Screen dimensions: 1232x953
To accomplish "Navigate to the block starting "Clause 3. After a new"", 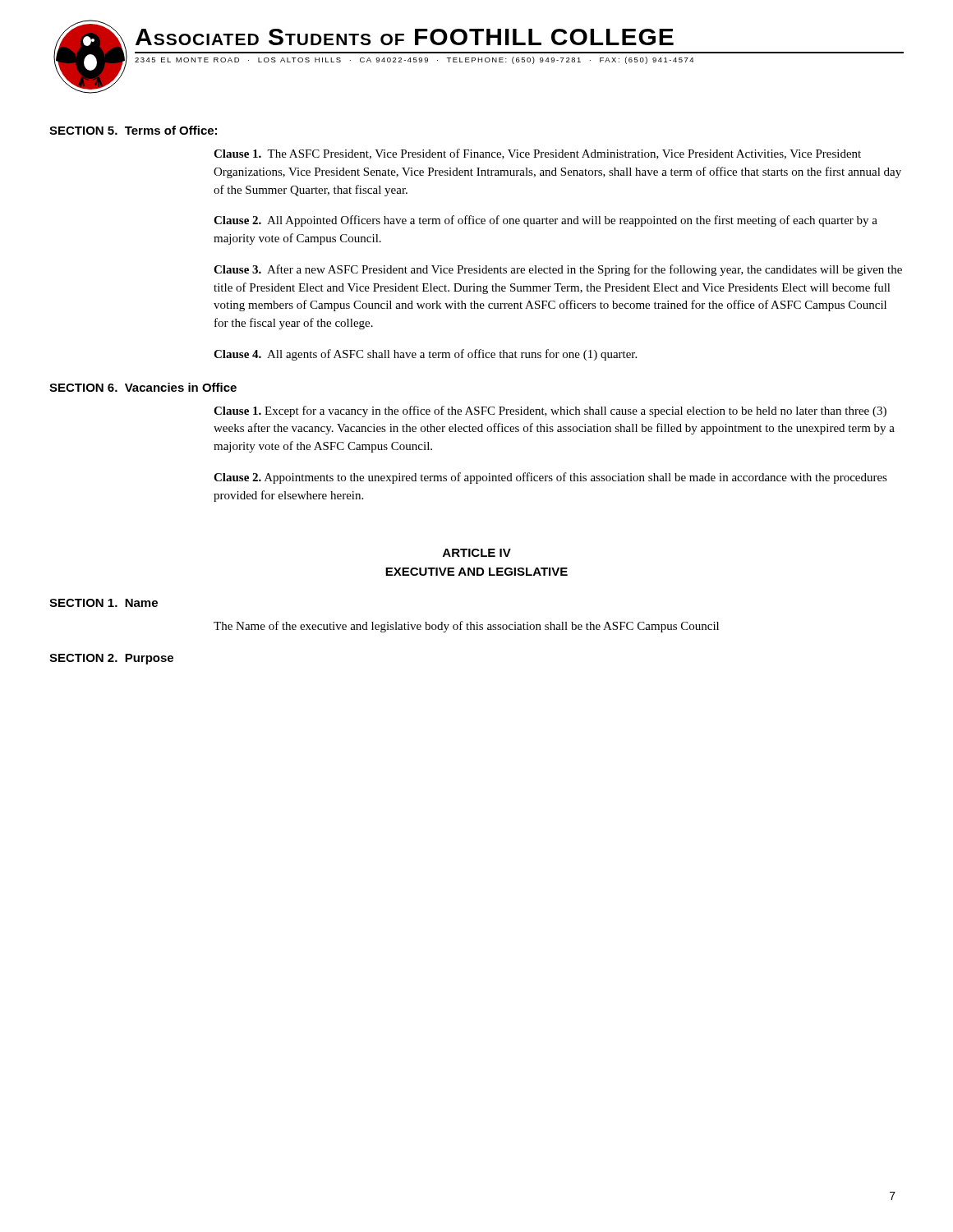I will click(x=558, y=296).
